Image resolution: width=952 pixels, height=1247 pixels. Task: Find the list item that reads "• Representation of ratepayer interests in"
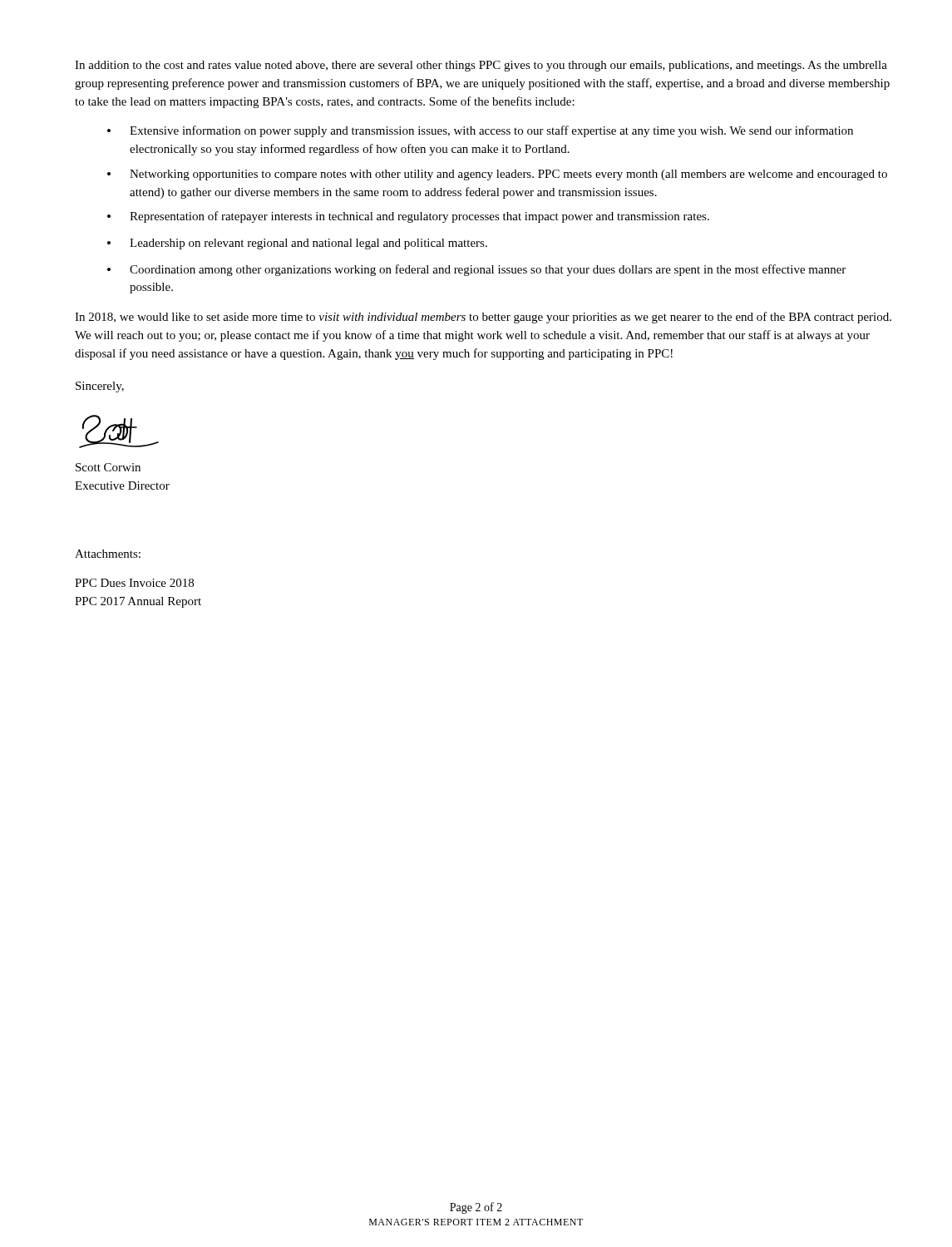point(499,218)
